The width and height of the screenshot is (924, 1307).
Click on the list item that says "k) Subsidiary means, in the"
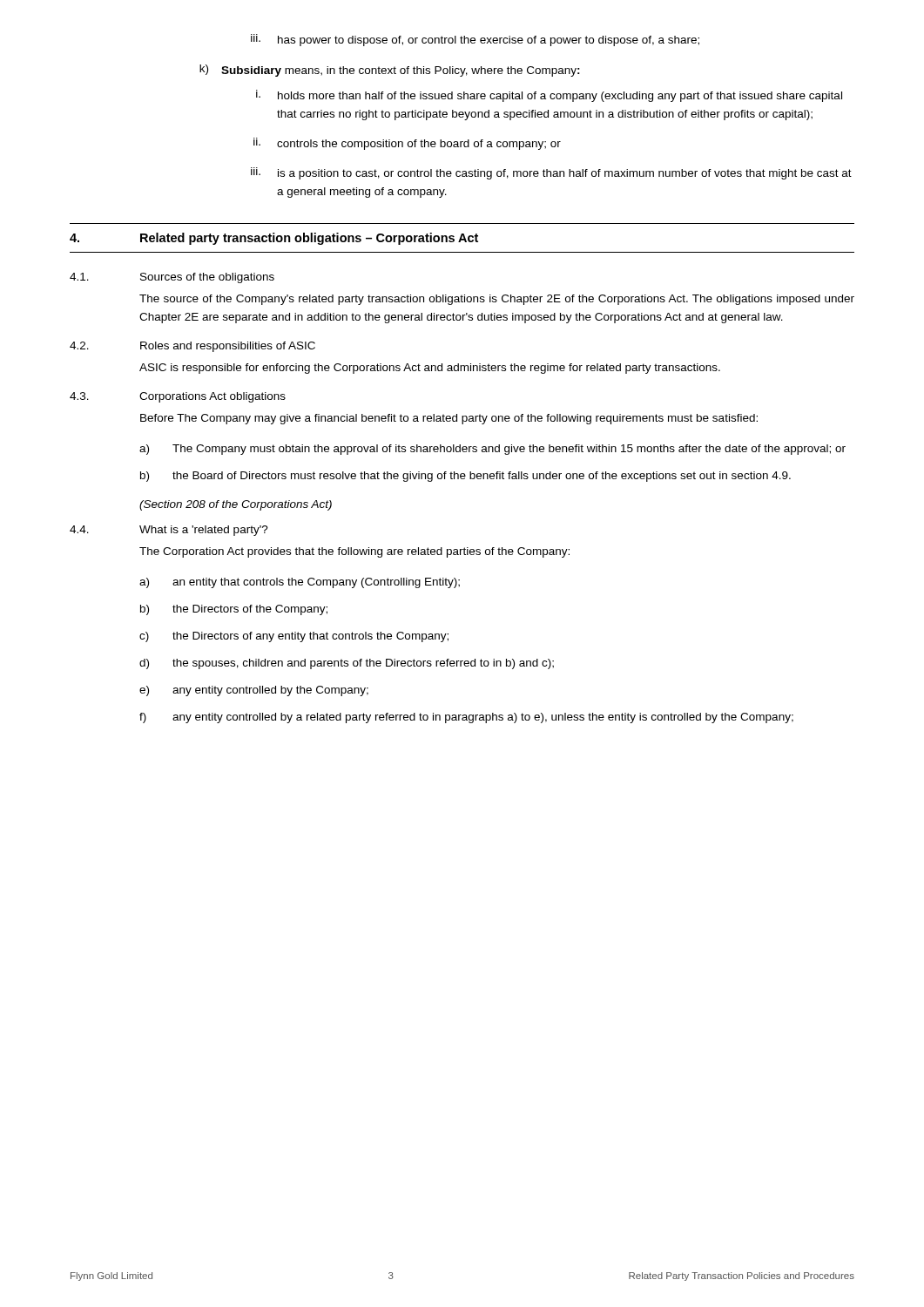[x=462, y=71]
